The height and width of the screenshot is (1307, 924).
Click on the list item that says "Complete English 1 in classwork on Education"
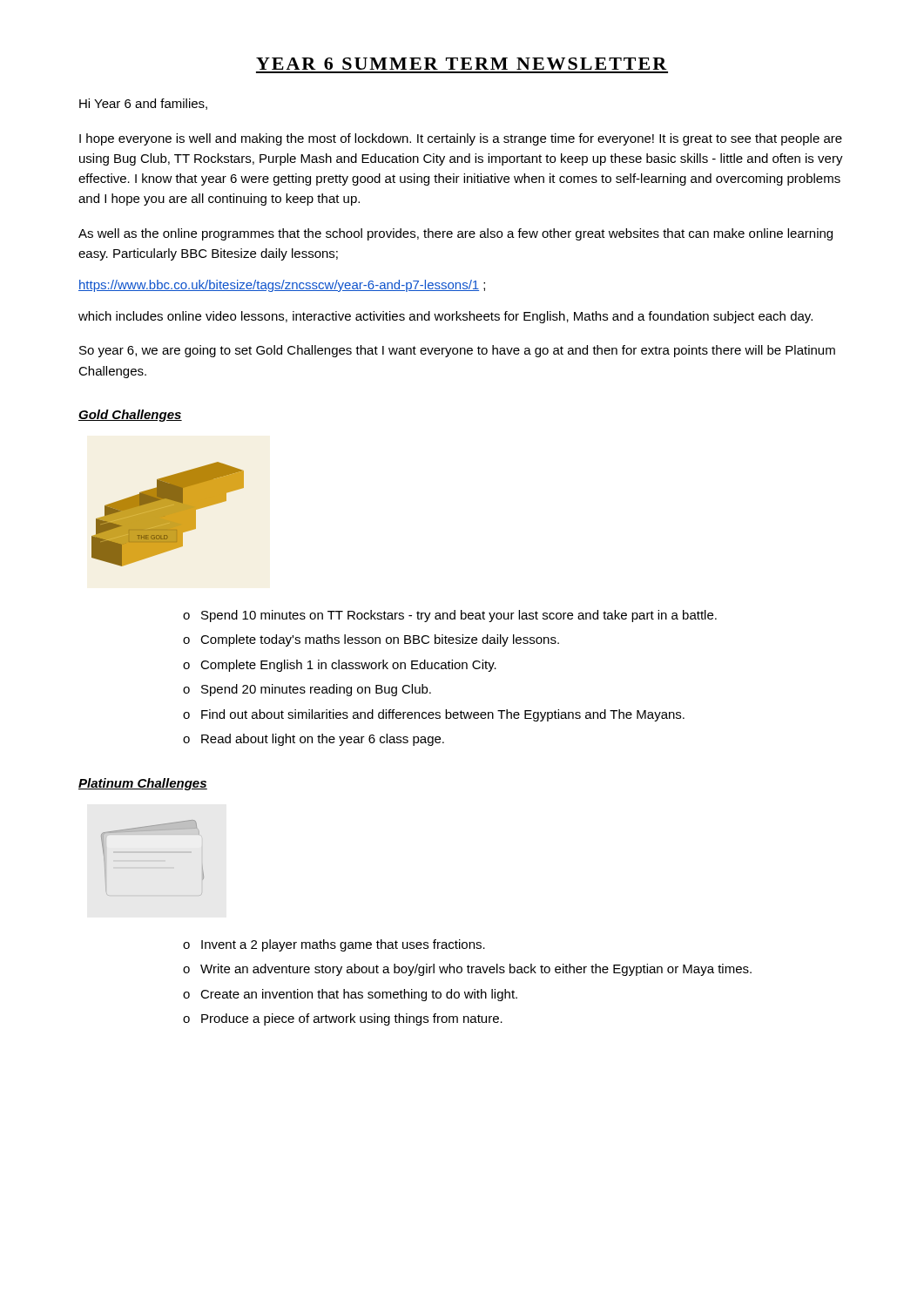click(340, 666)
